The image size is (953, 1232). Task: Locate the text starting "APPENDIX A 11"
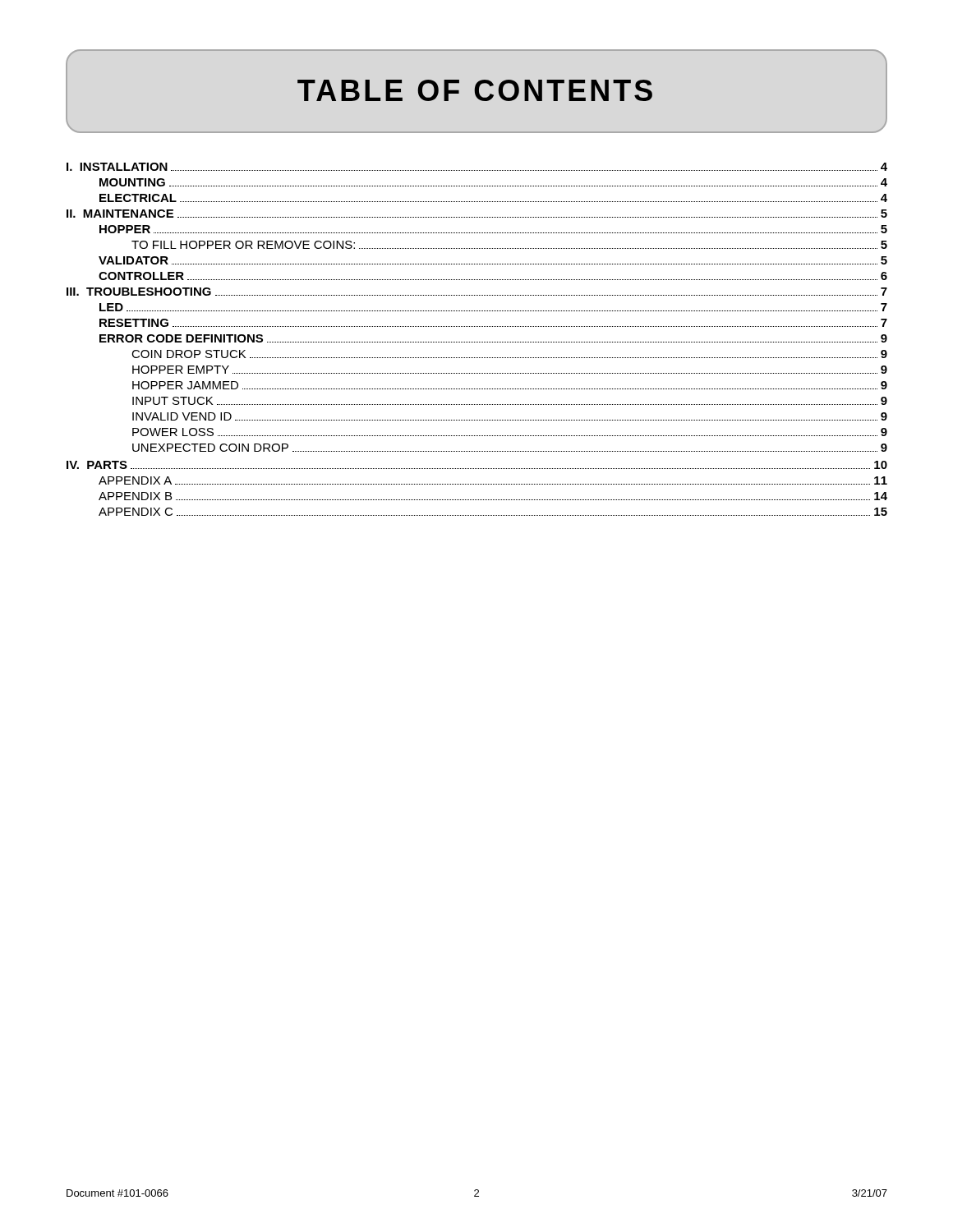(493, 480)
